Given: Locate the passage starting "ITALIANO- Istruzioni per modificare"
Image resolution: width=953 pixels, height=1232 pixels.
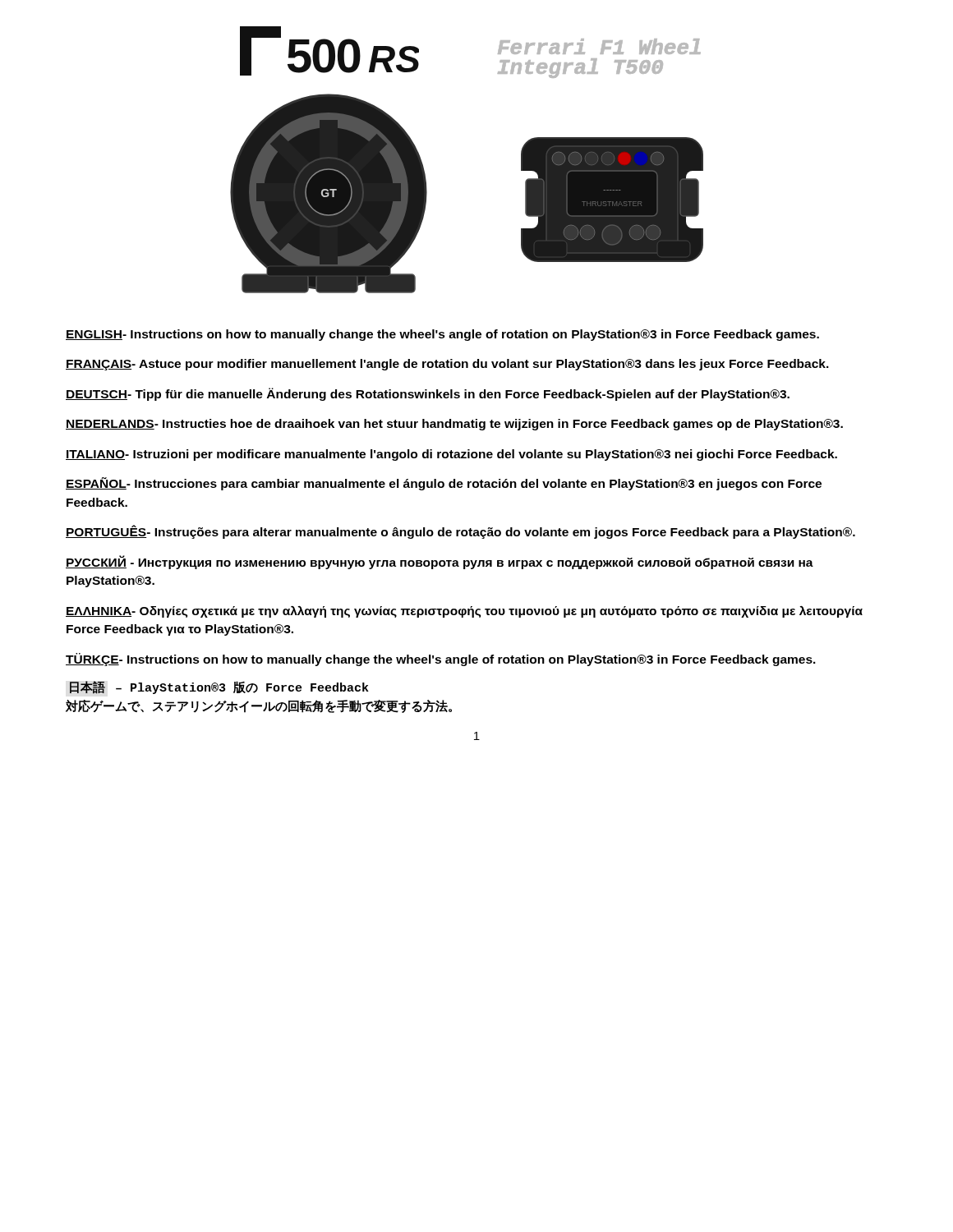Looking at the screenshot, I should click(452, 454).
